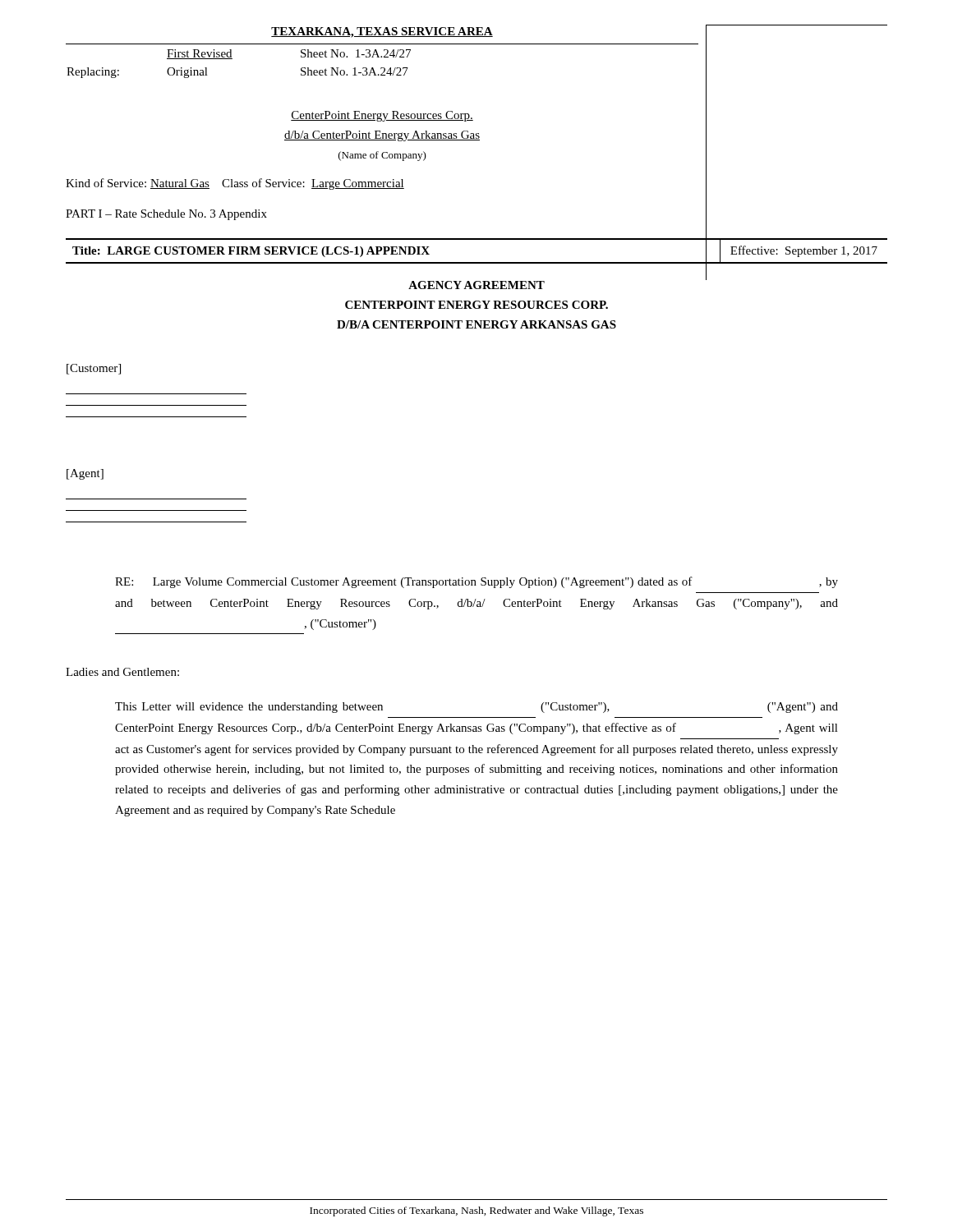This screenshot has height=1232, width=953.
Task: Navigate to the region starting "This Letter will evidence the understanding"
Action: [476, 756]
